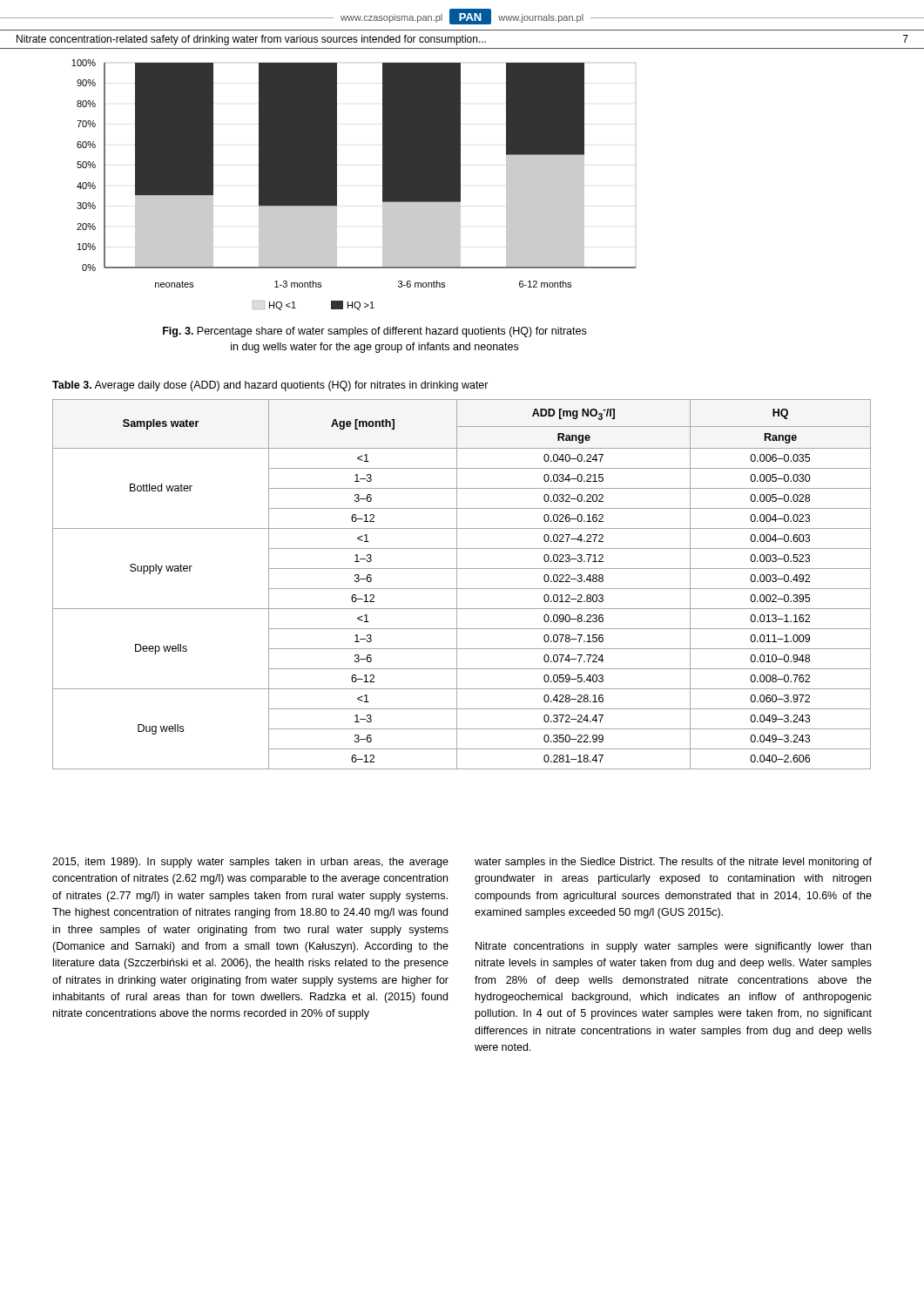Select the region starting "Table 3. Average daily dose (ADD)"
The image size is (924, 1307).
coord(270,385)
